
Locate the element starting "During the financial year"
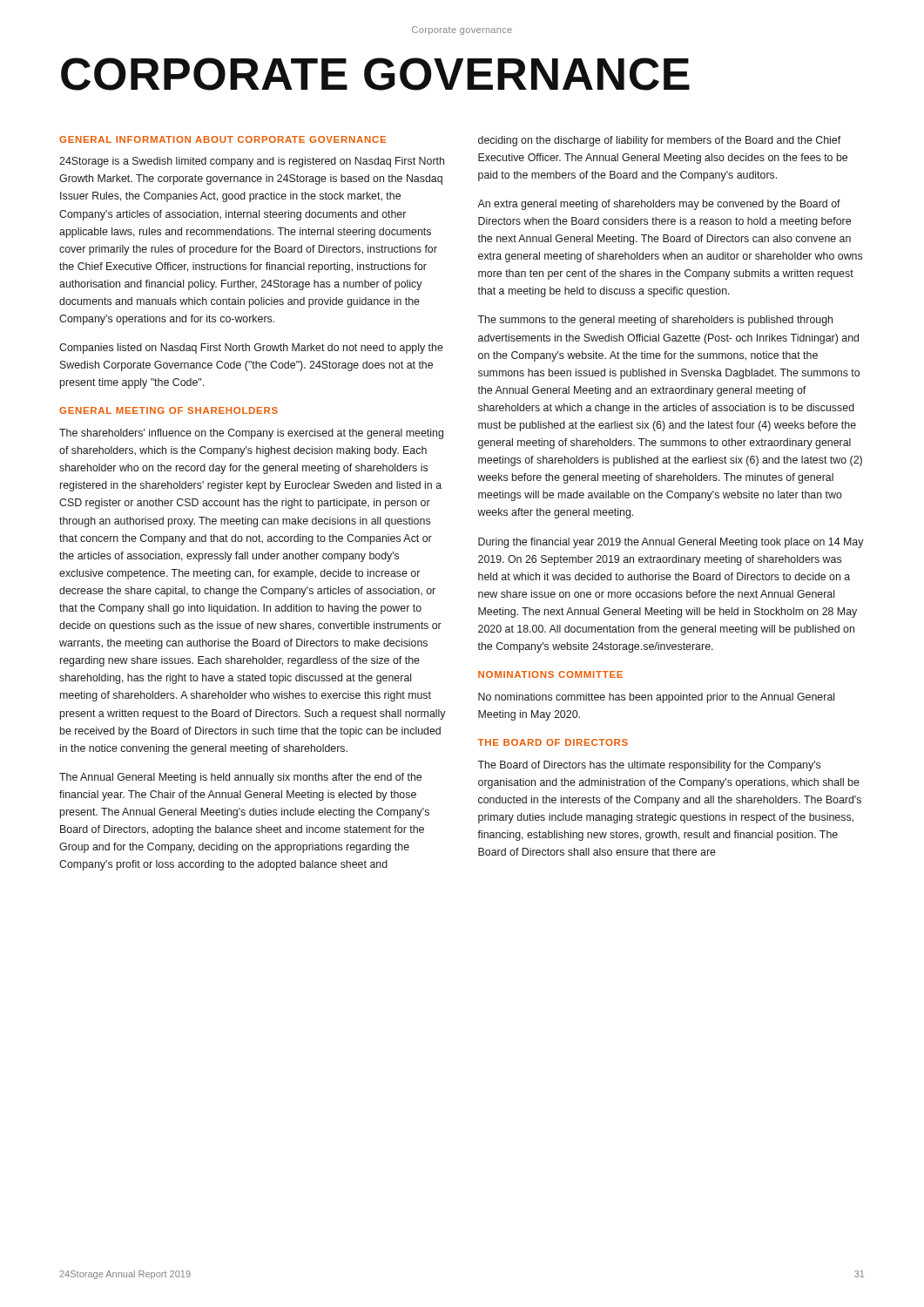point(671,594)
